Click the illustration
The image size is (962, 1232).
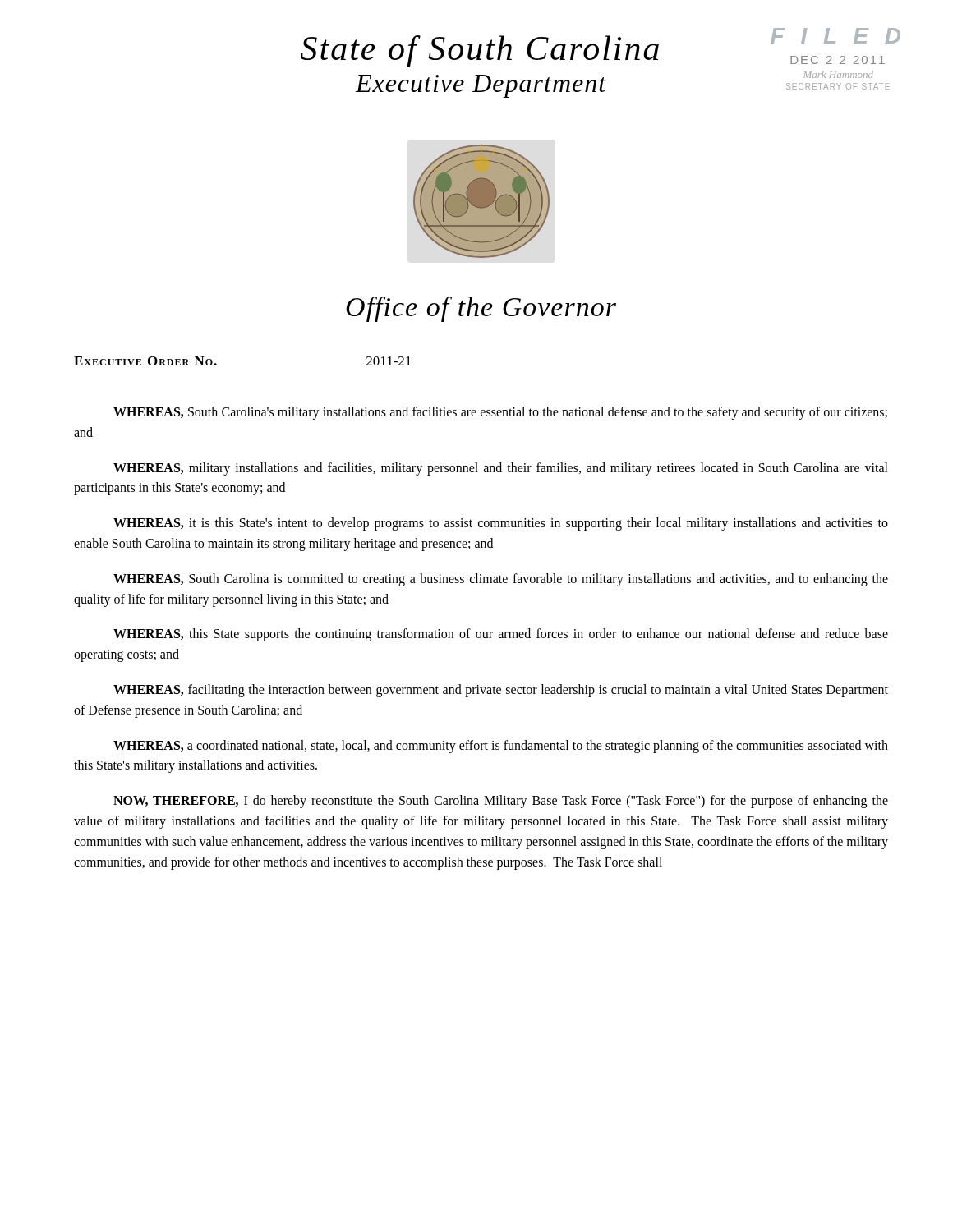click(x=481, y=201)
